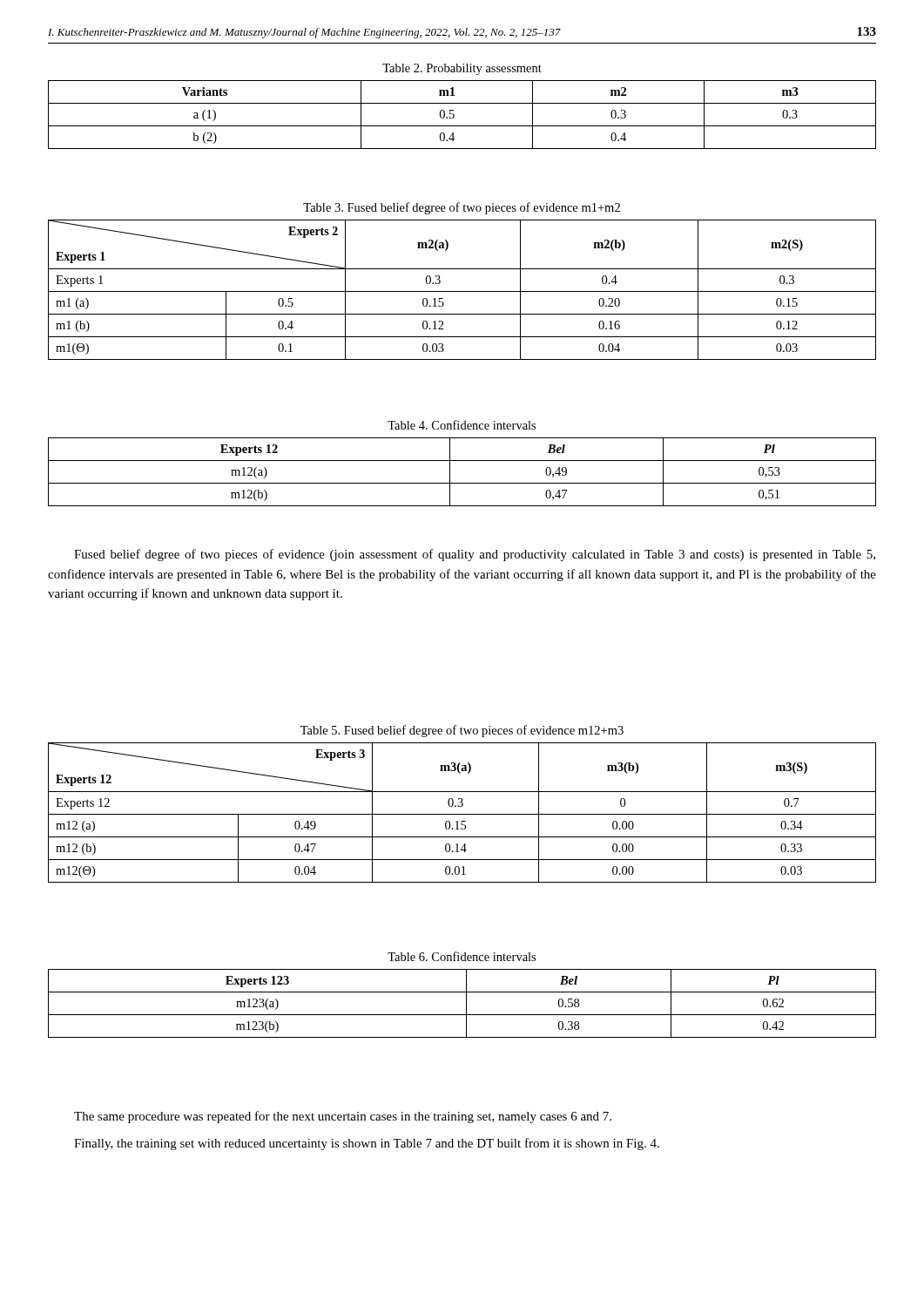Select the text block that says "Finally, the training"

point(462,1143)
